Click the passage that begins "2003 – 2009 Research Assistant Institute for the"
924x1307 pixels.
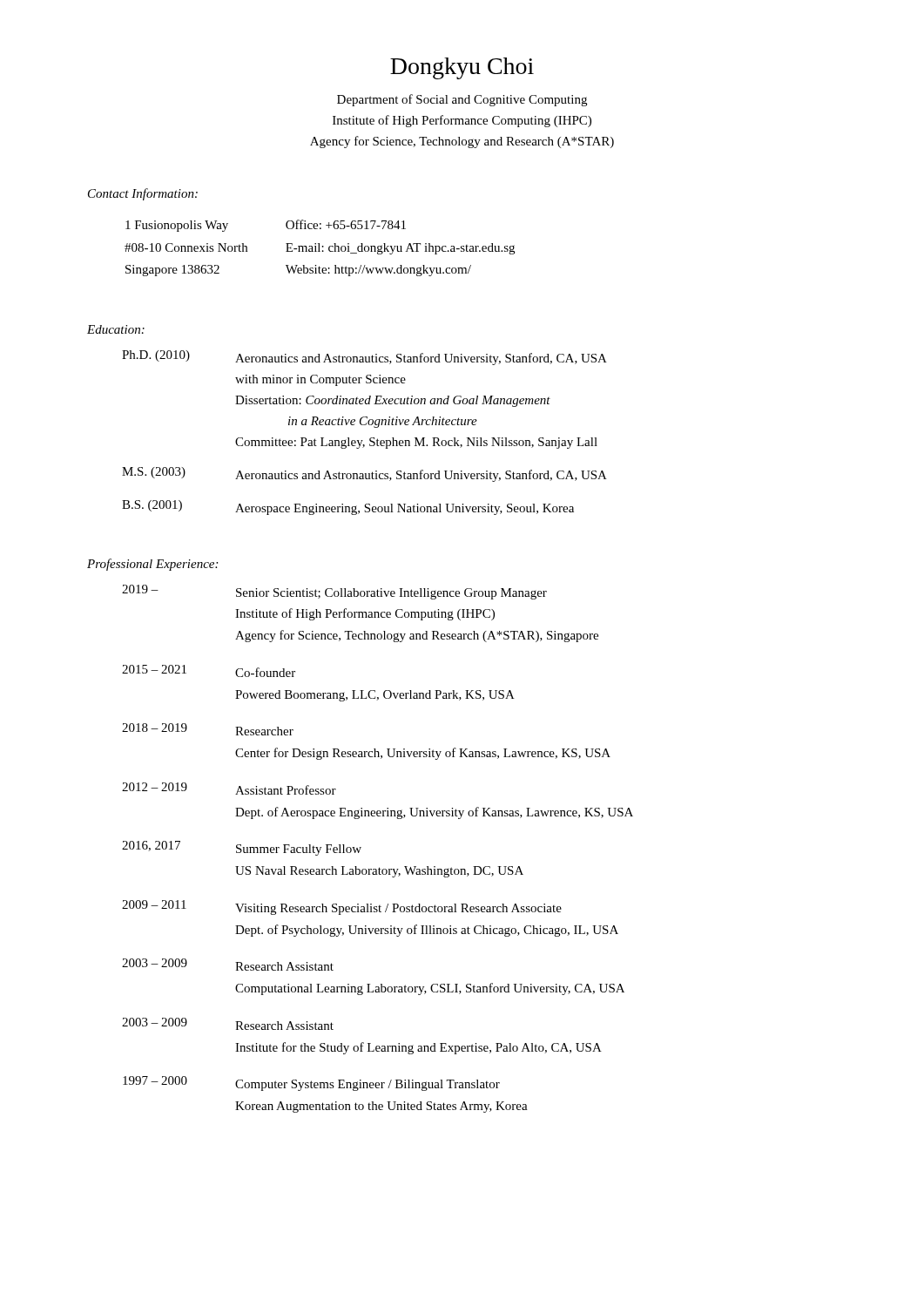click(362, 1036)
